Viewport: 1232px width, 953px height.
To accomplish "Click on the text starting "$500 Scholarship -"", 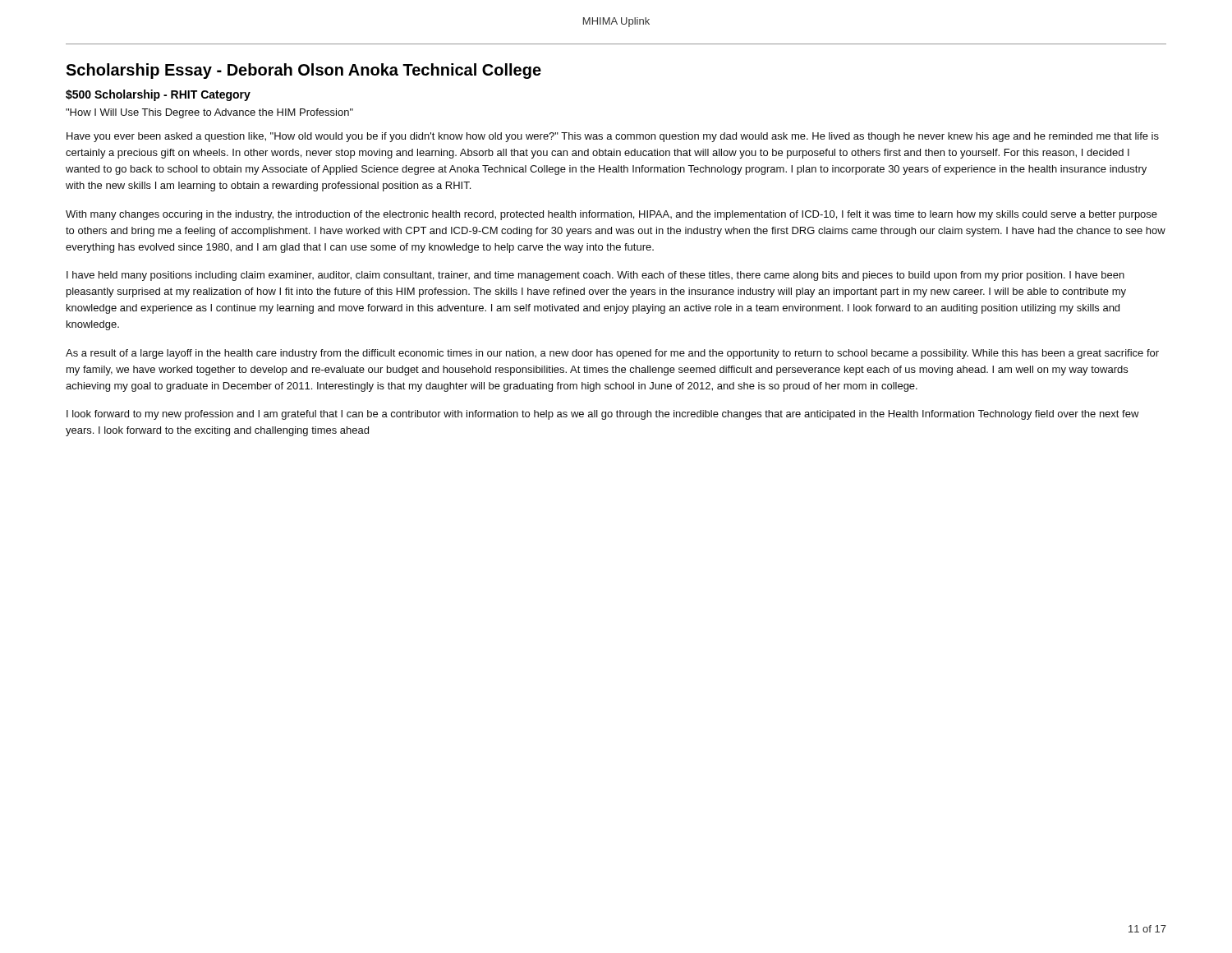I will click(158, 94).
